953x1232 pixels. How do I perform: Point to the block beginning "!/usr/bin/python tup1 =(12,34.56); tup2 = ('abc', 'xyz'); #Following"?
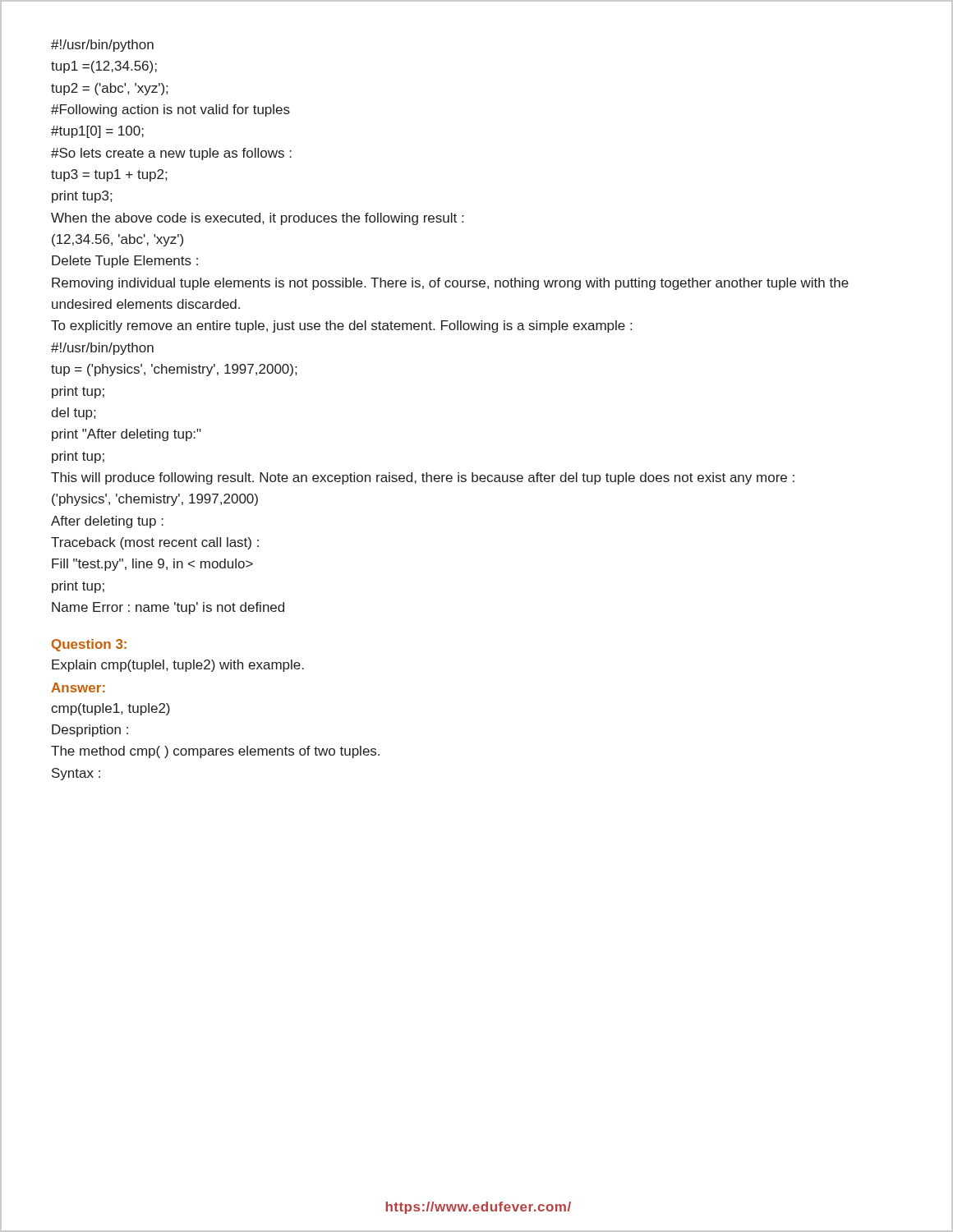[450, 326]
